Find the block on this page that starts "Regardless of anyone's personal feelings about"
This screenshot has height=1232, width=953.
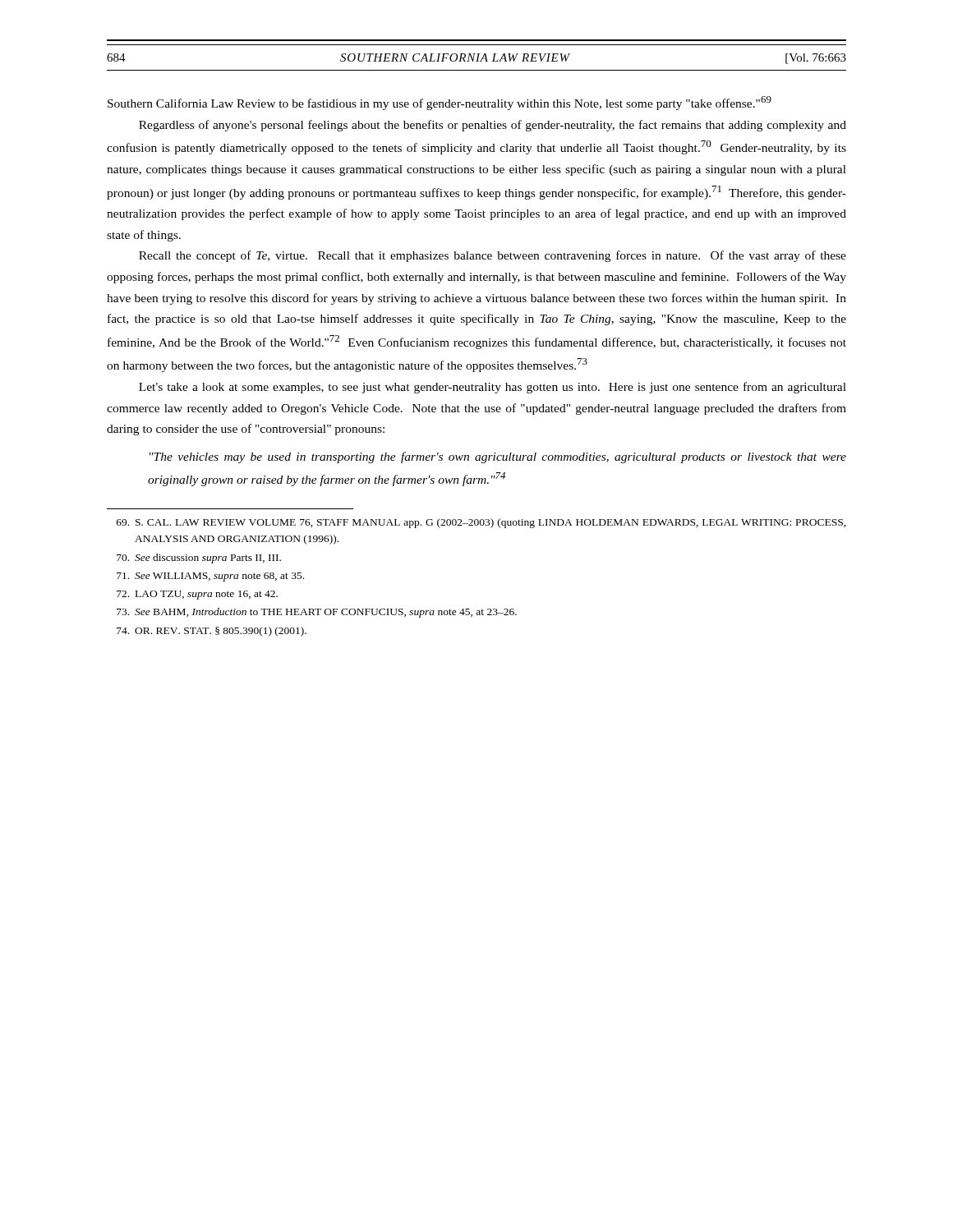476,180
